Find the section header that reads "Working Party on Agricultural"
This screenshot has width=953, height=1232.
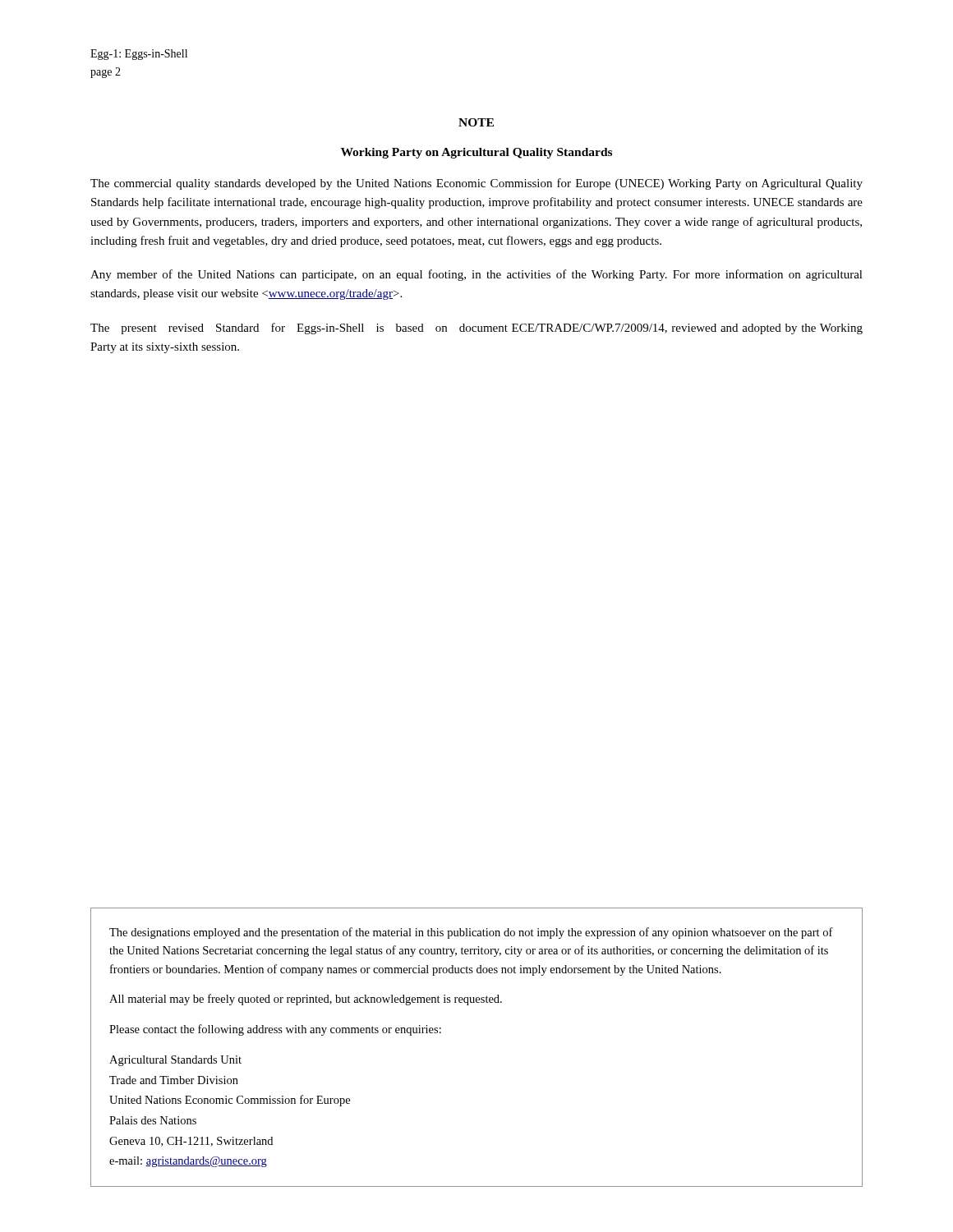click(476, 152)
